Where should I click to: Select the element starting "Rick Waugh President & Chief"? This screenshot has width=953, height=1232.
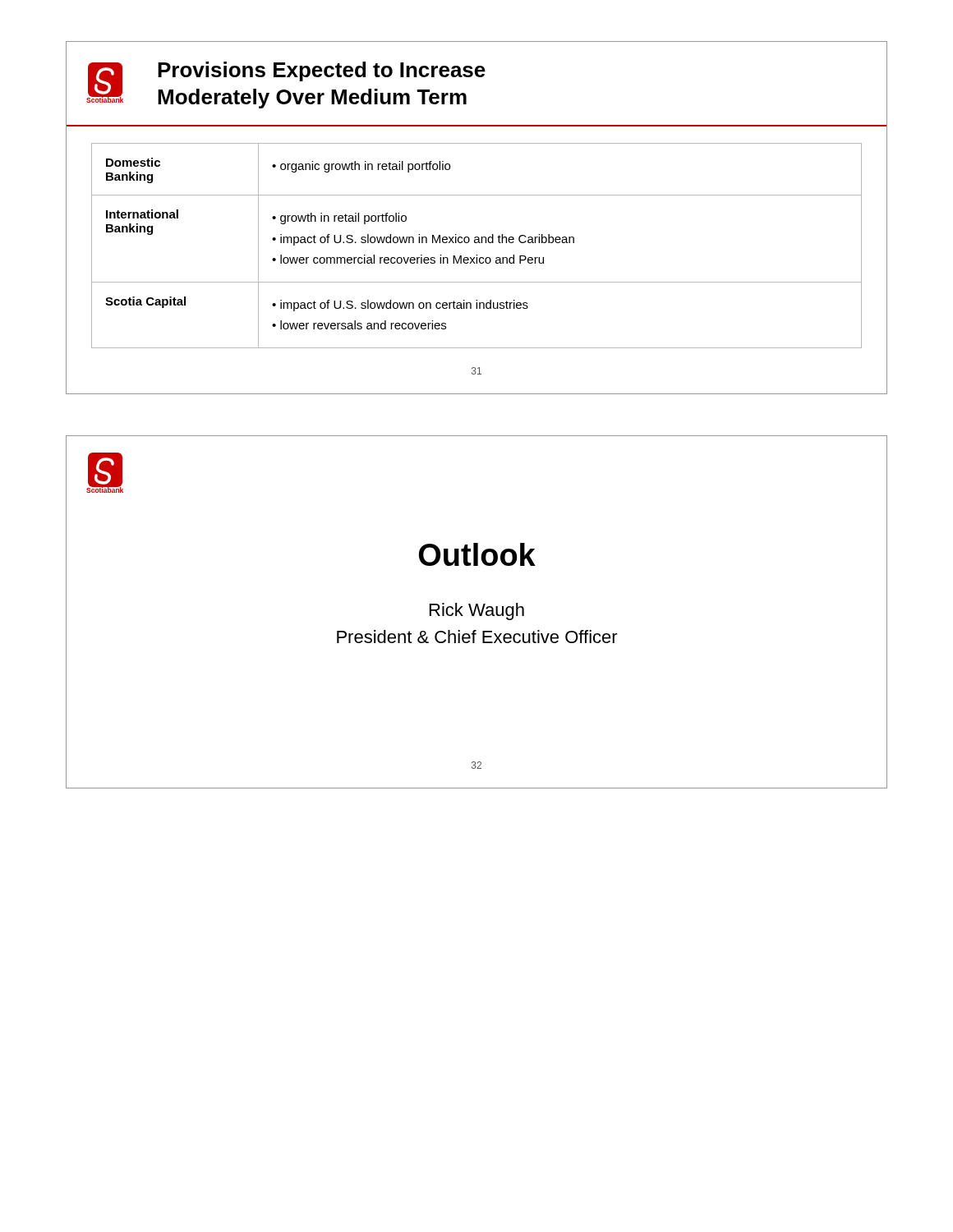476,623
